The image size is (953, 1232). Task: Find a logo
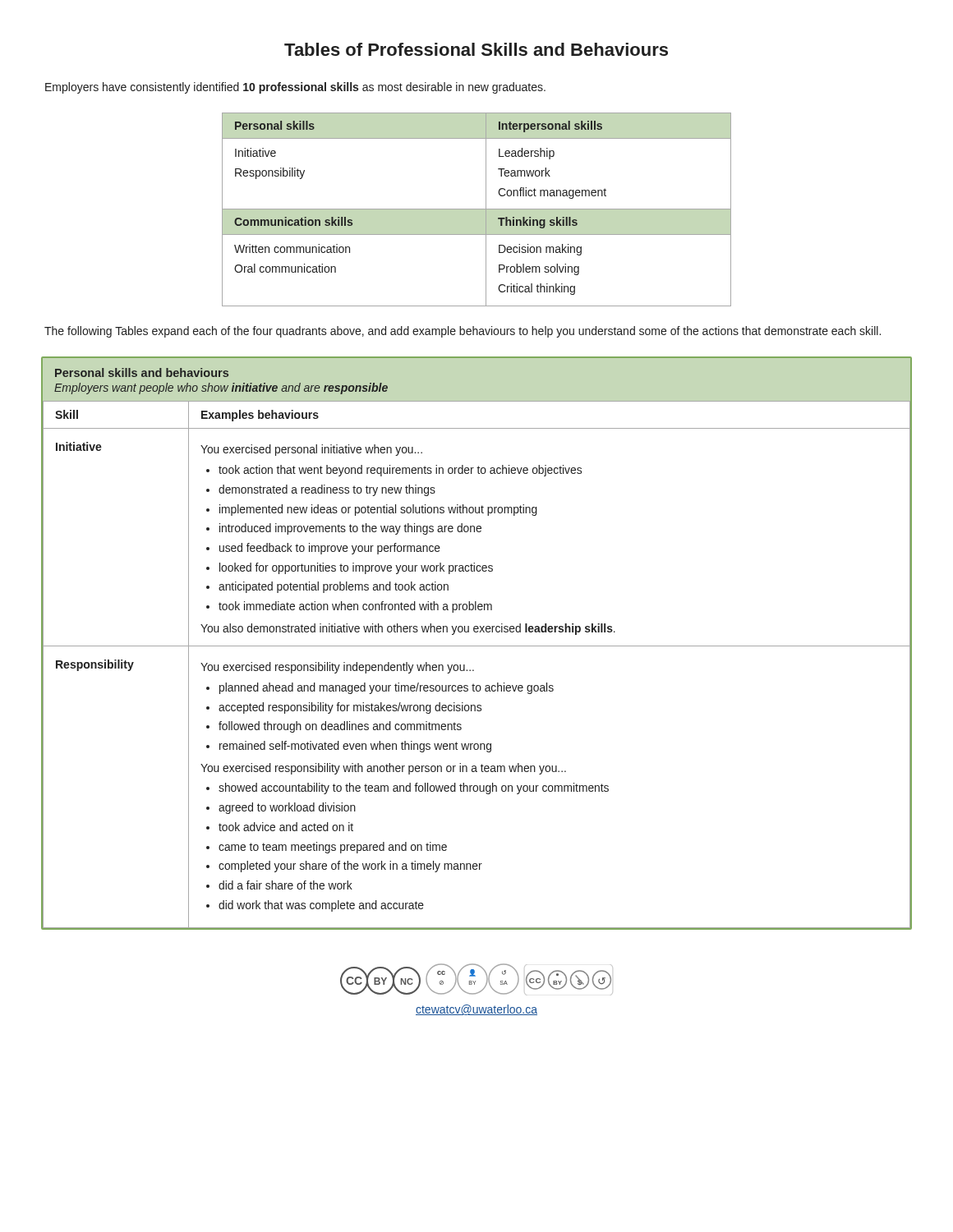476,1002
